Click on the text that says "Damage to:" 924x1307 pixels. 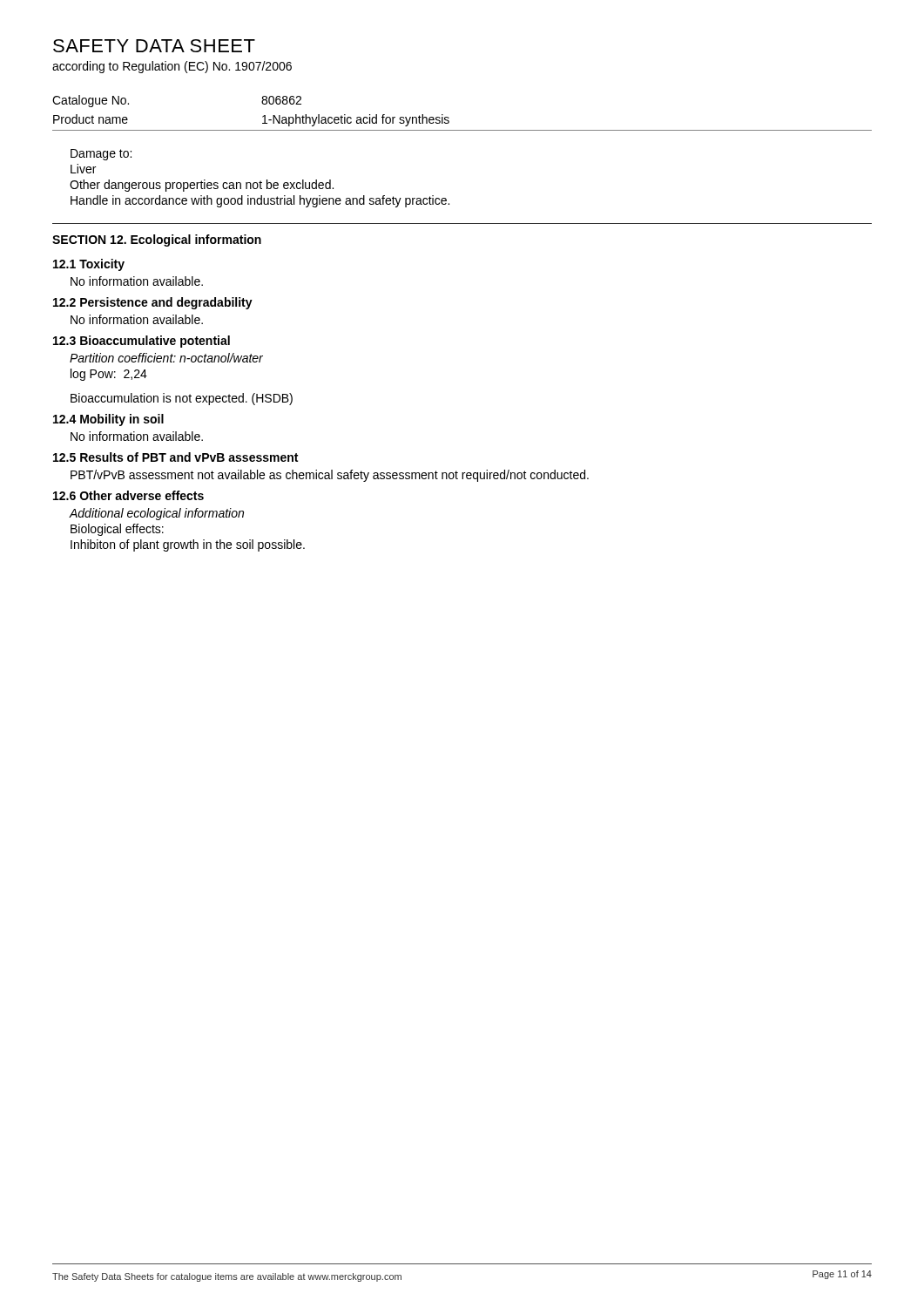click(101, 153)
